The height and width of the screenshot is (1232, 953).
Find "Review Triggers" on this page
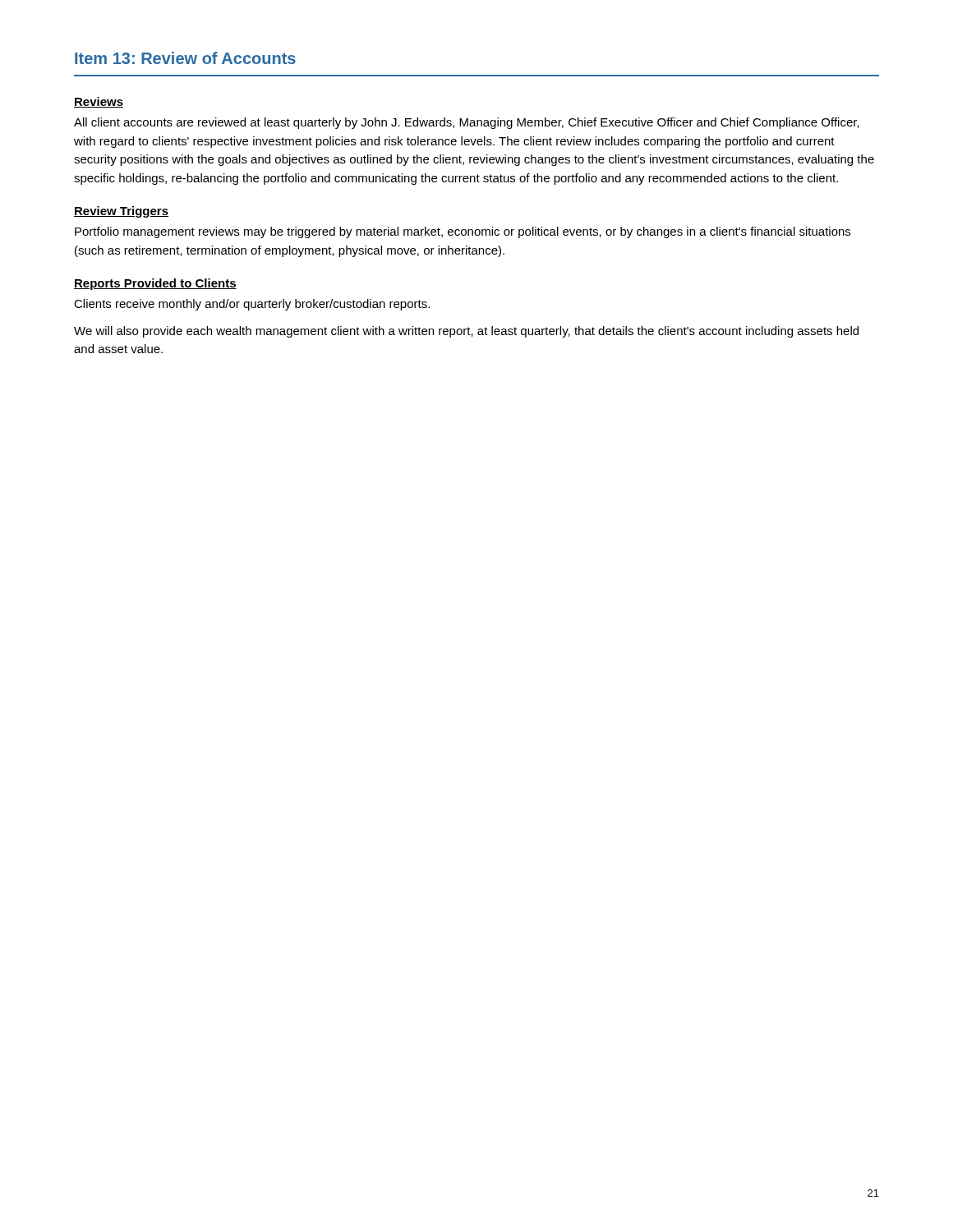pos(121,211)
